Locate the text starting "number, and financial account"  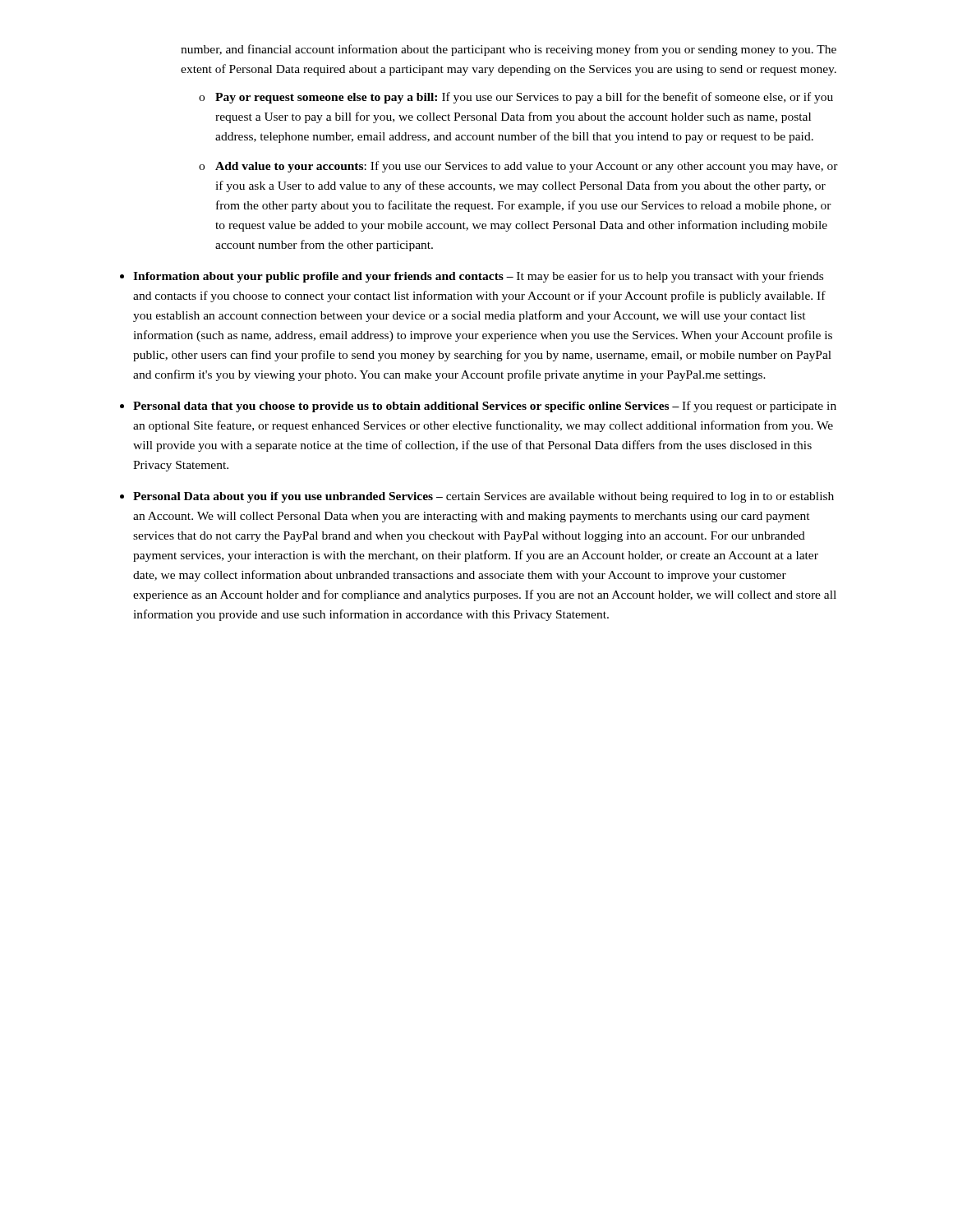[509, 59]
